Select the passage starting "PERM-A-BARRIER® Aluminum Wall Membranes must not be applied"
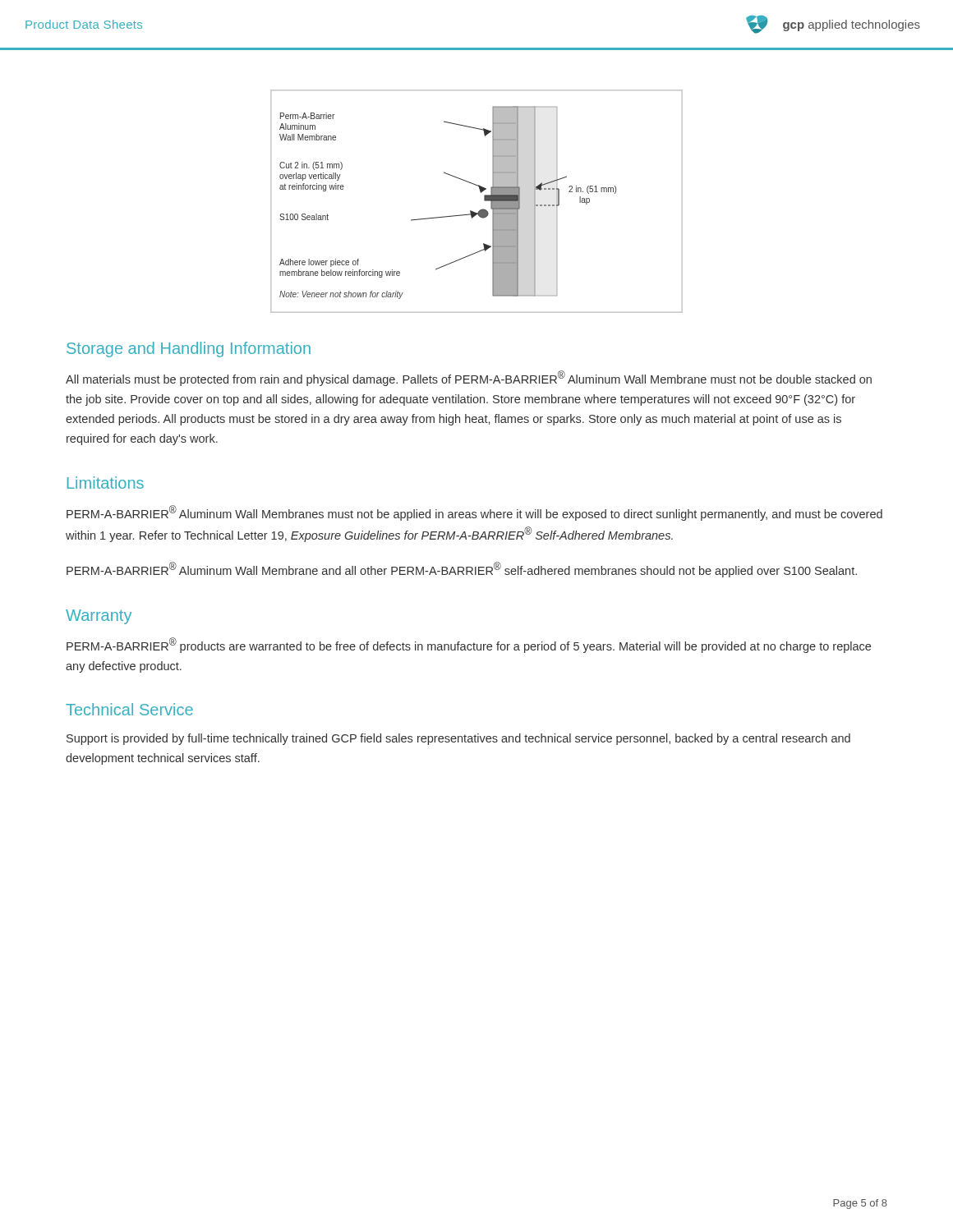 coord(474,523)
